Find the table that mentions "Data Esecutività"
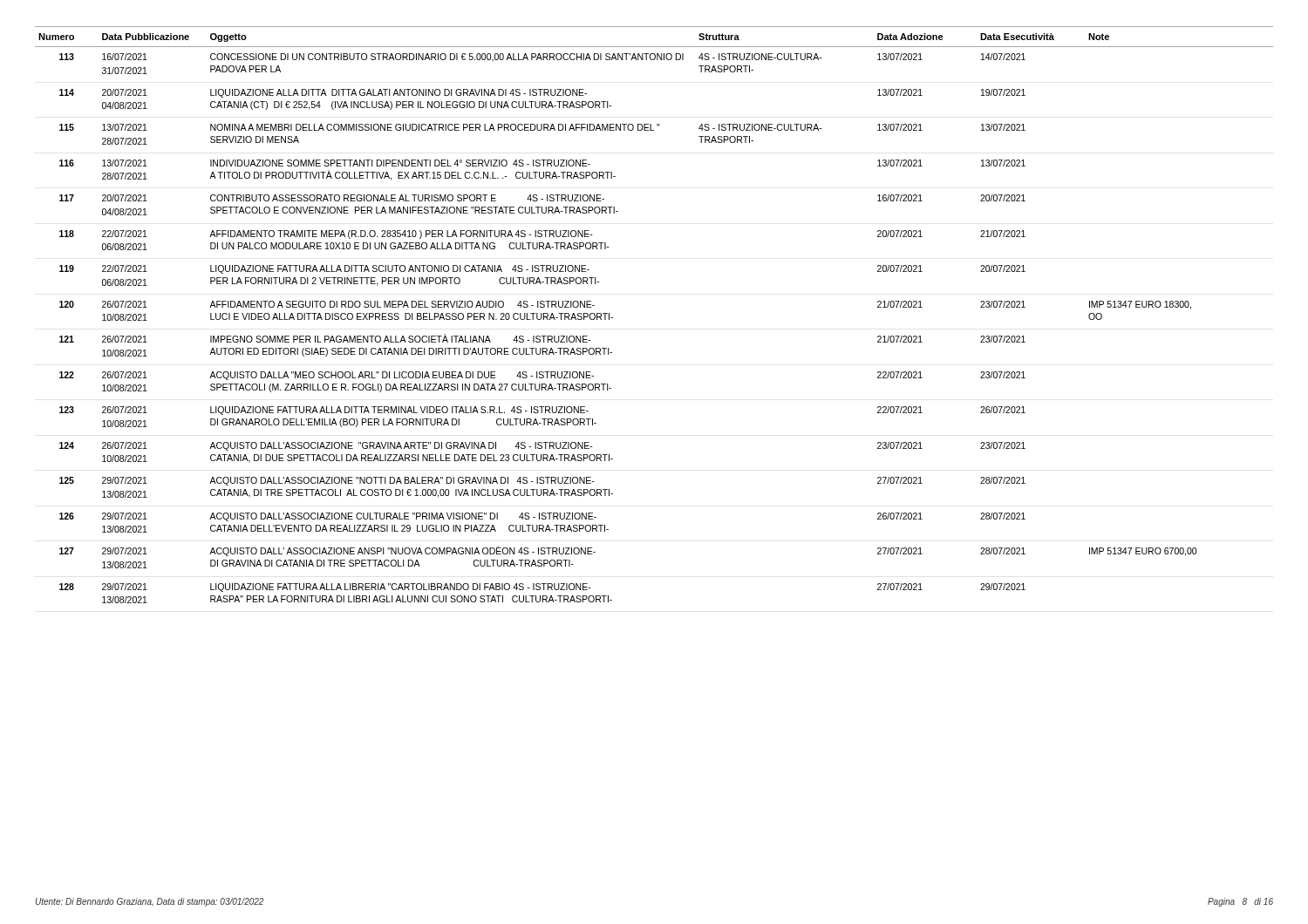The width and height of the screenshot is (1308, 924). coord(654,319)
